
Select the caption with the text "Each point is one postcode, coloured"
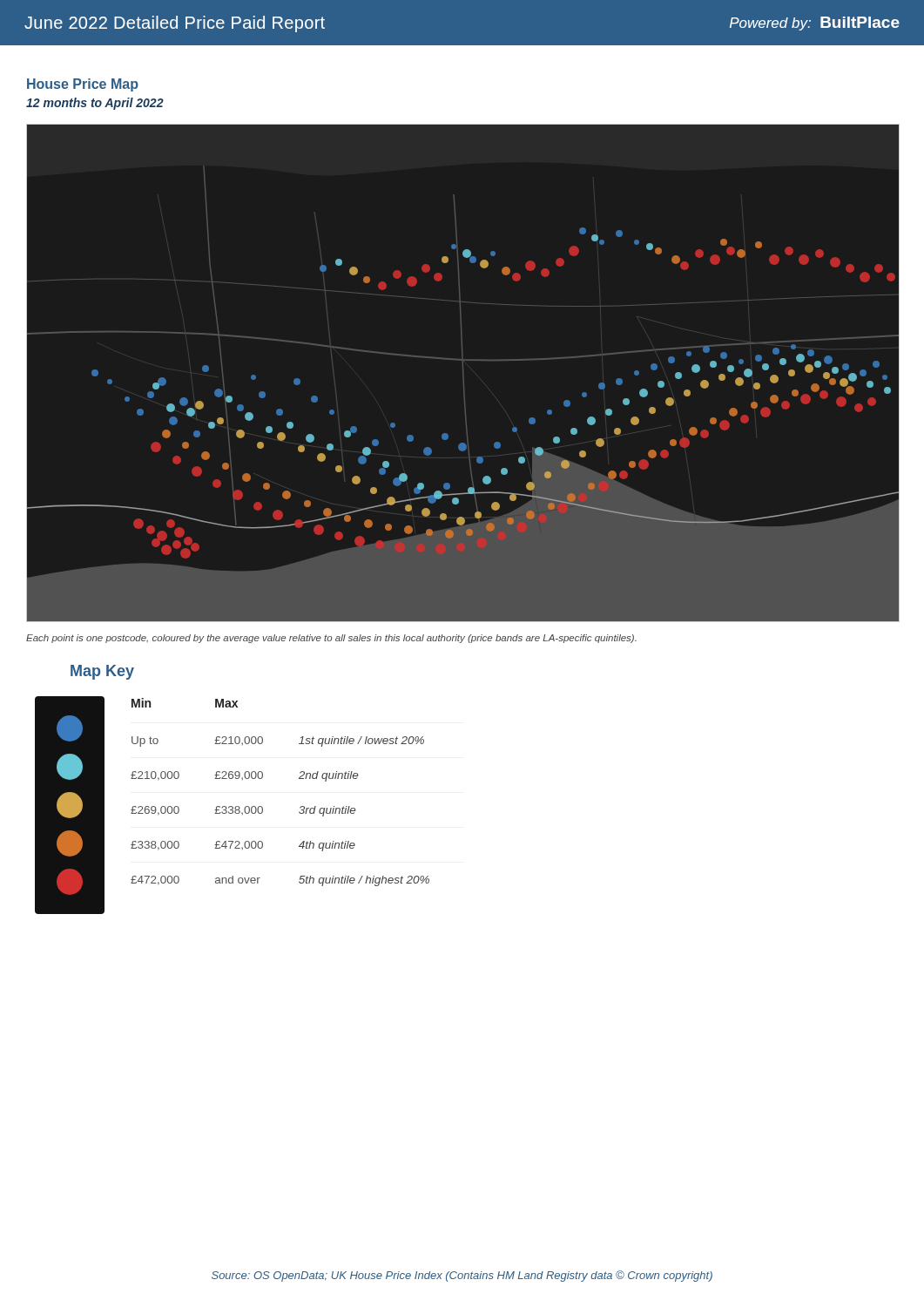[332, 638]
